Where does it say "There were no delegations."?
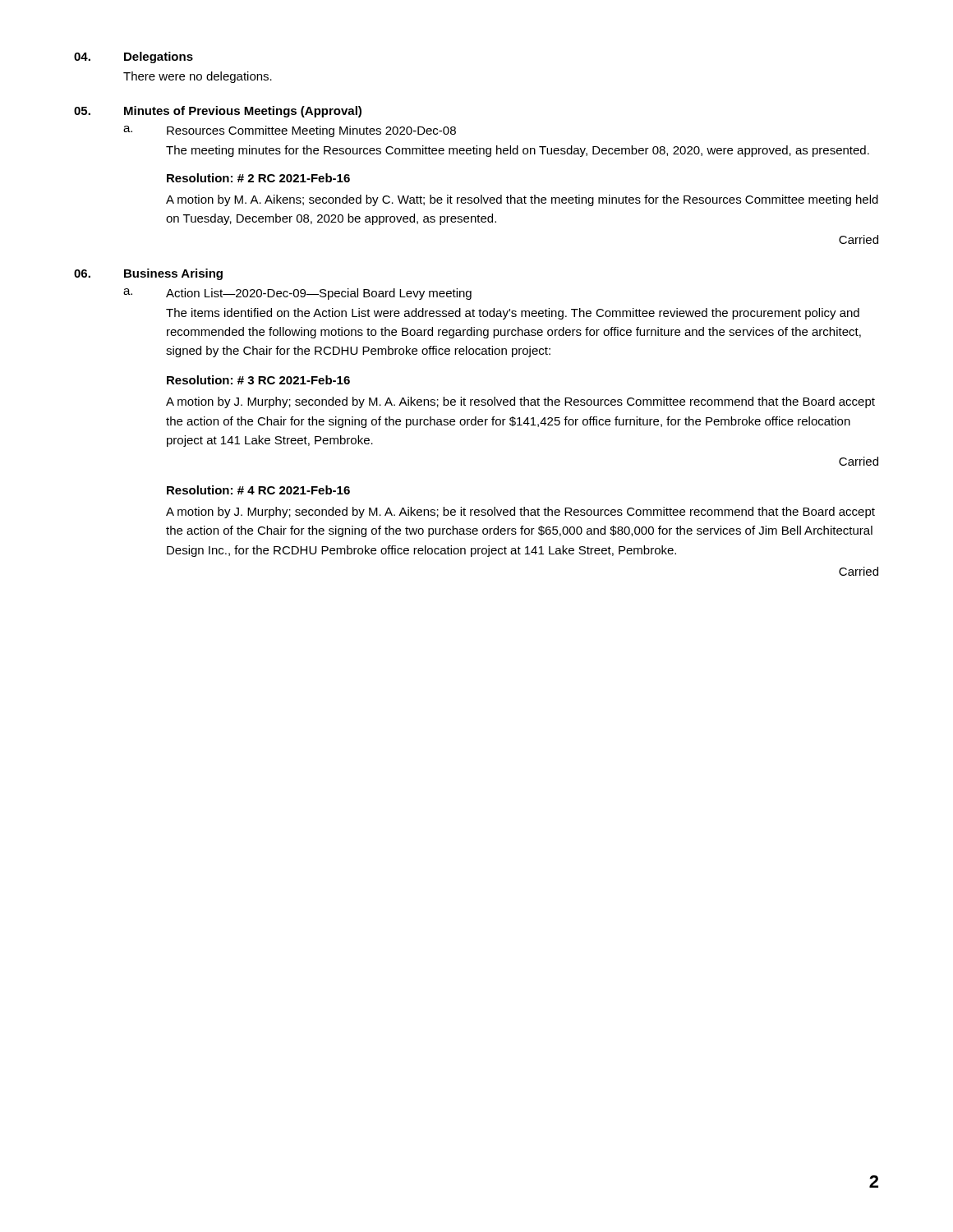This screenshot has width=953, height=1232. tap(198, 76)
